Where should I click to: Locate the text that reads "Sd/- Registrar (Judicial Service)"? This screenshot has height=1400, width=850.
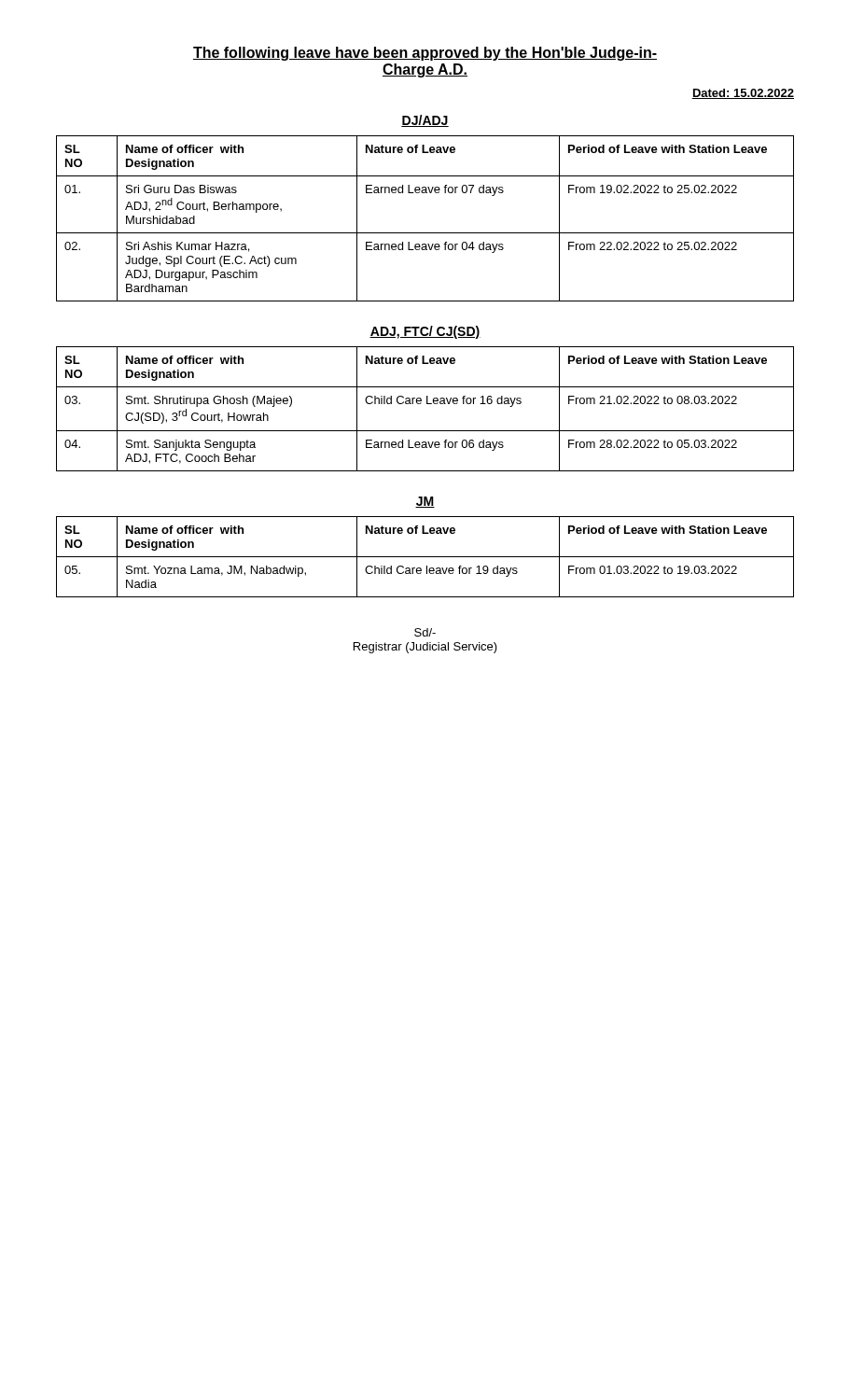point(425,639)
